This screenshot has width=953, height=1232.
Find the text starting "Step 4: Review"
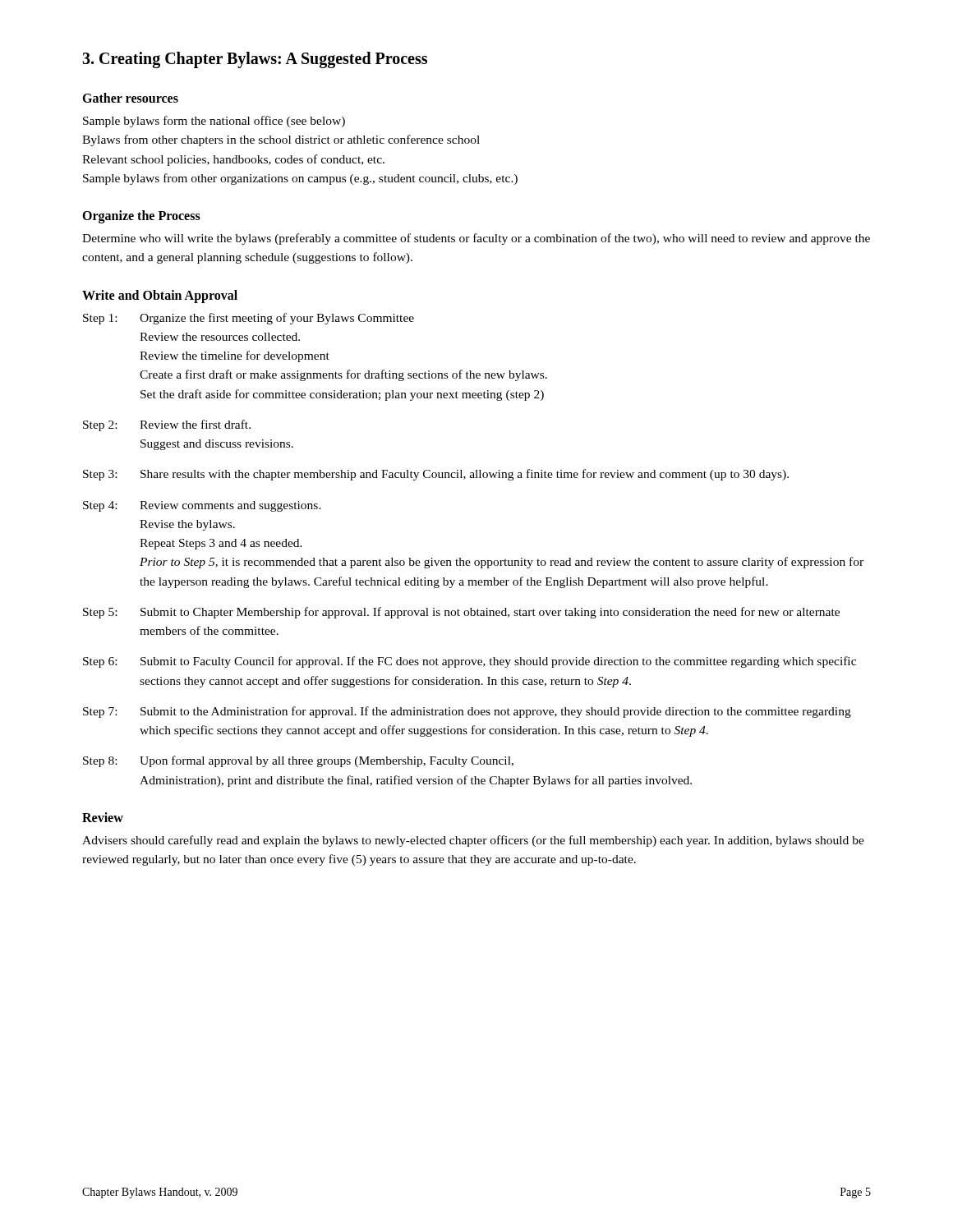202,506
